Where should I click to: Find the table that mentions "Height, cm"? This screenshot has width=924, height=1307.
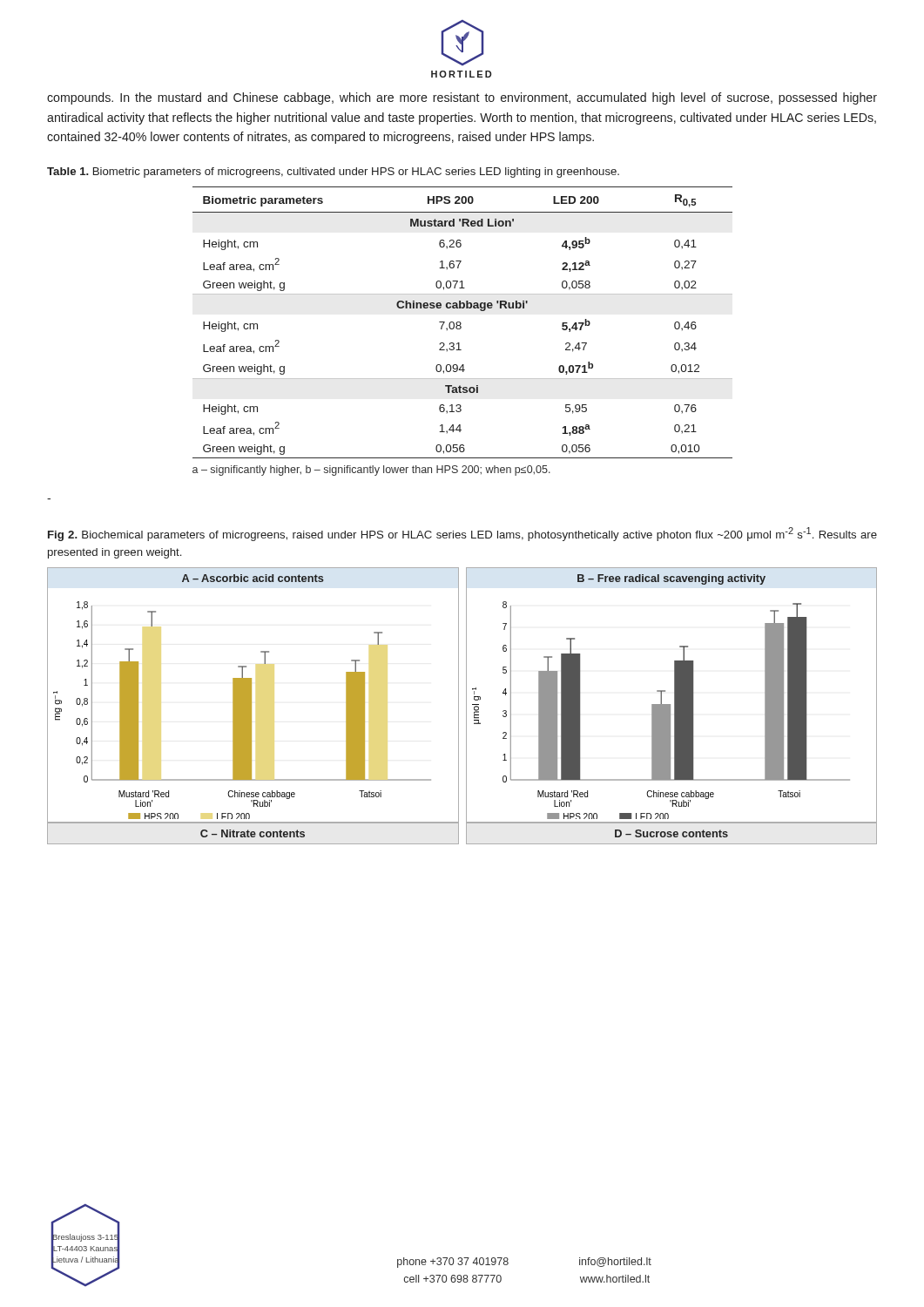[462, 331]
